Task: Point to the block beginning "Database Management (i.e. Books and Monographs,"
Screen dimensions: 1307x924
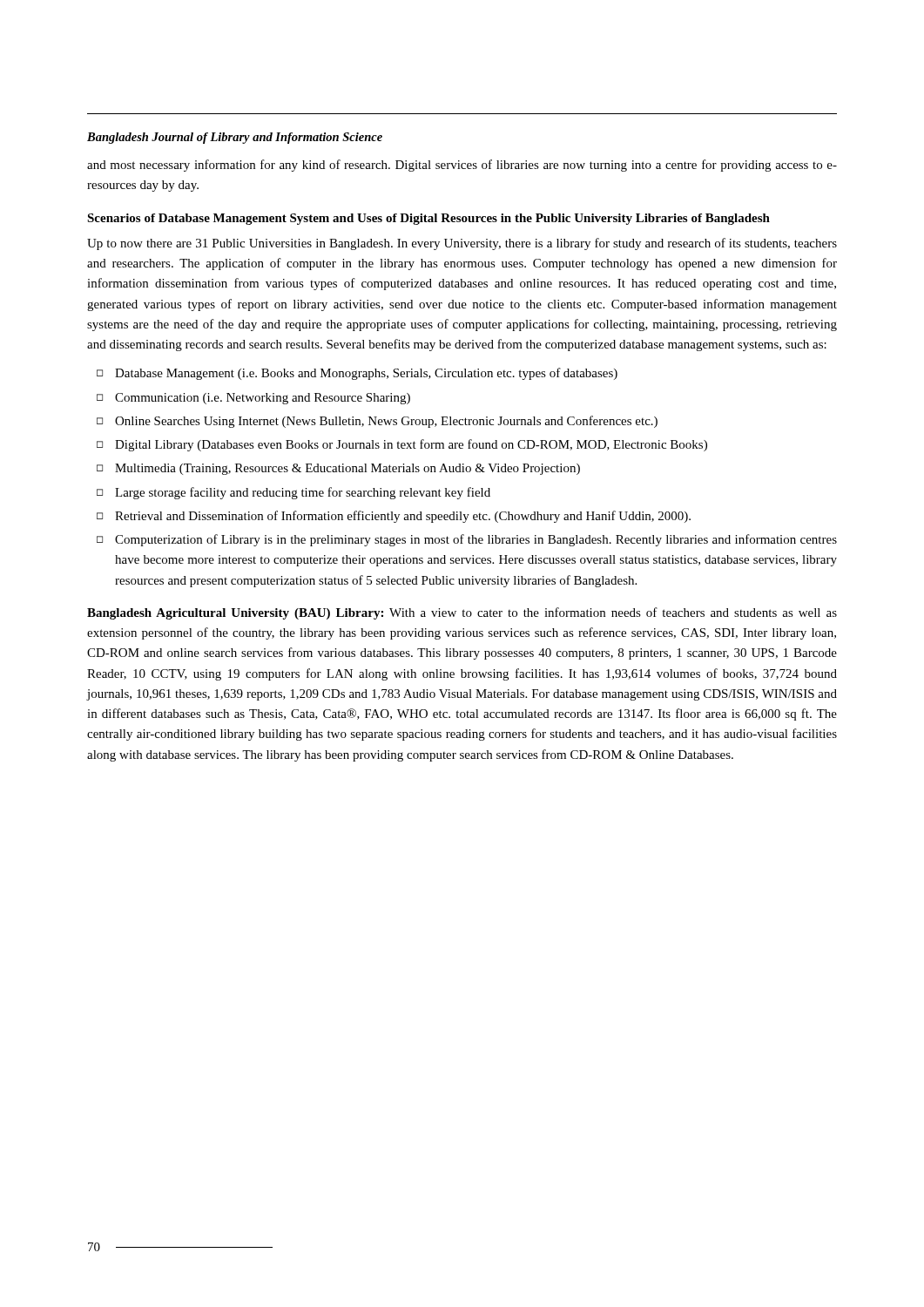Action: click(466, 374)
